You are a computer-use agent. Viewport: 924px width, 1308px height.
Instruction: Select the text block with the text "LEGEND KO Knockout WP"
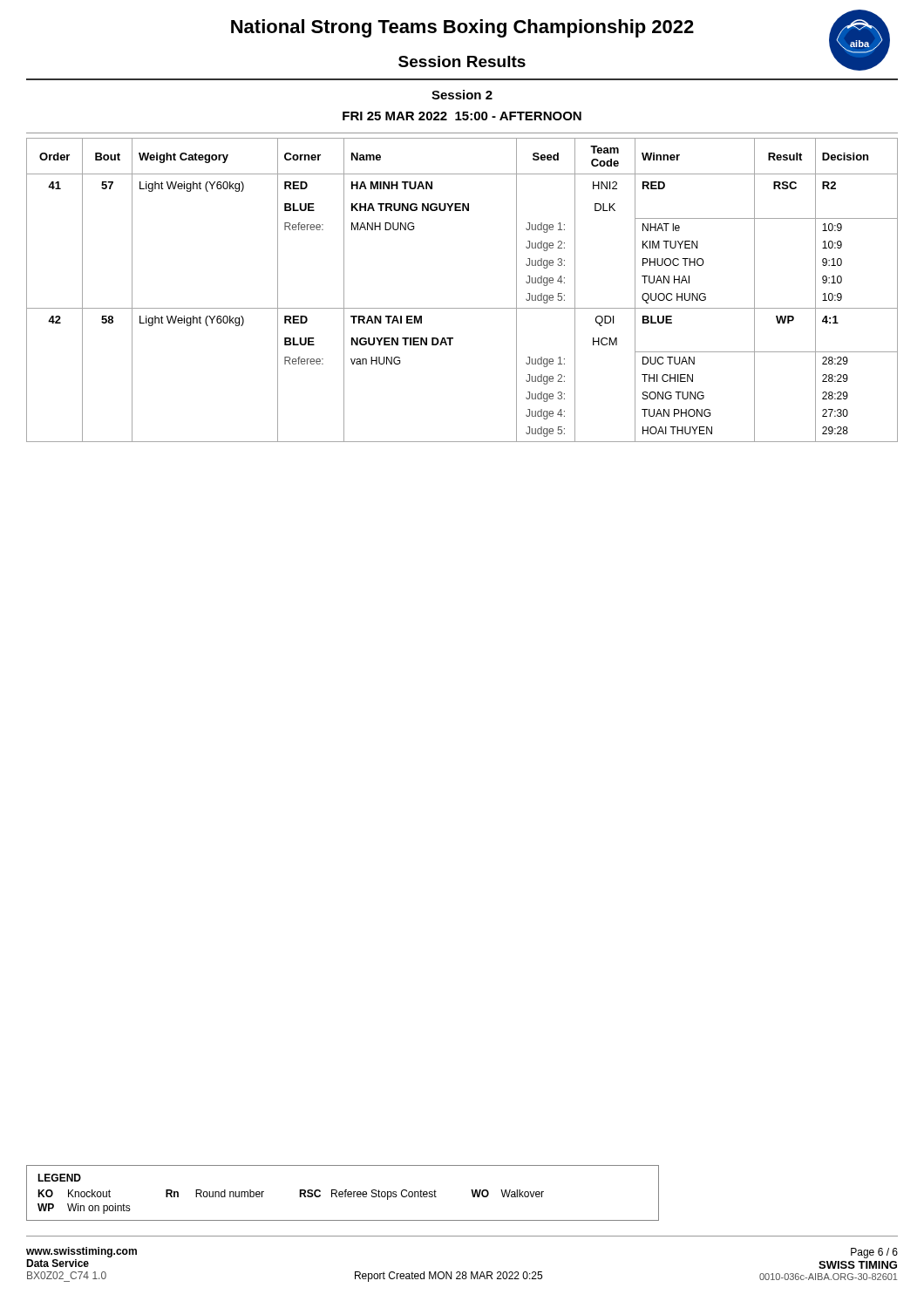[343, 1193]
